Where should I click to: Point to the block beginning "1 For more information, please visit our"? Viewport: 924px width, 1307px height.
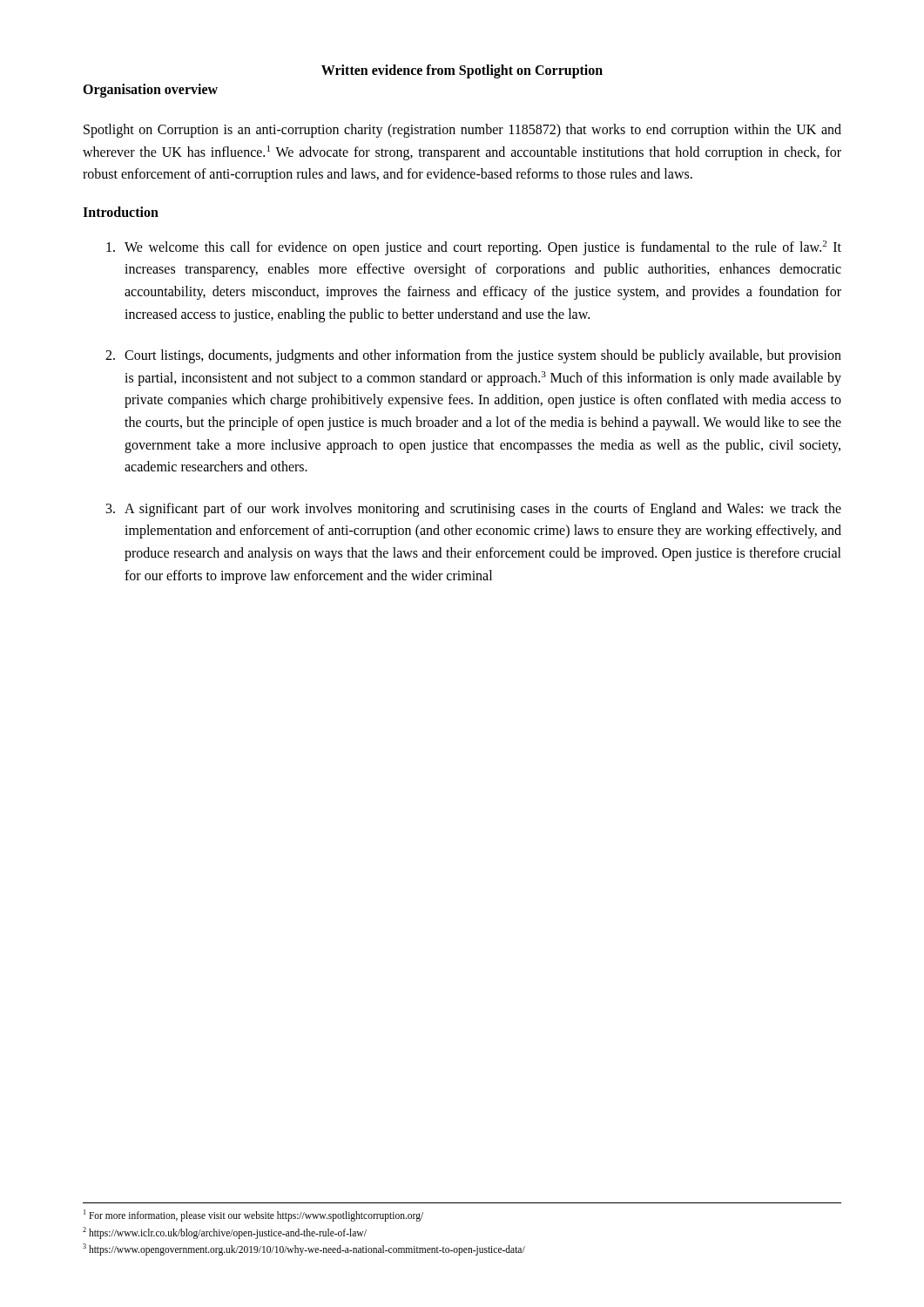[253, 1216]
